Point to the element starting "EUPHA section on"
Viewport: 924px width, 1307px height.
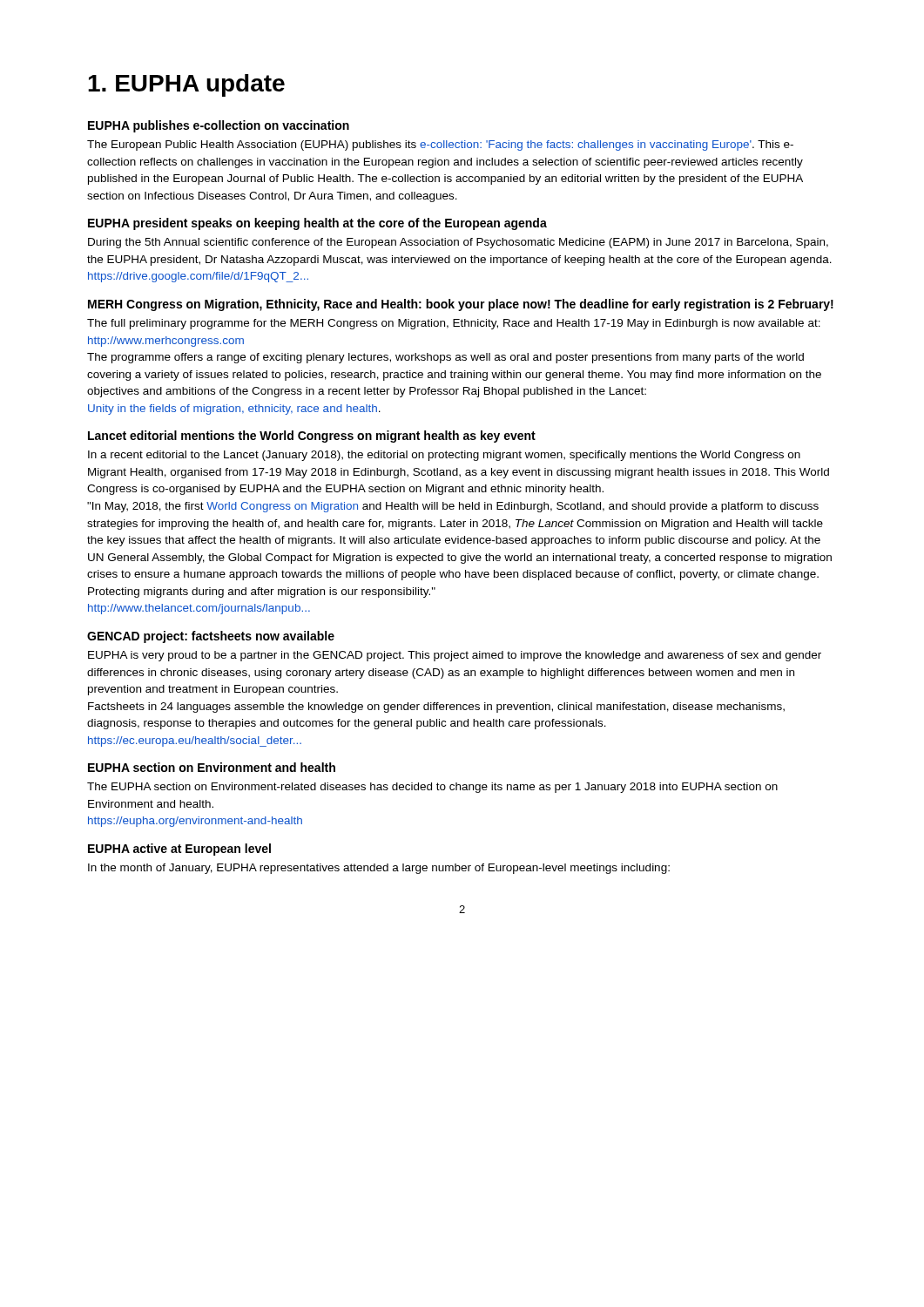click(x=212, y=767)
